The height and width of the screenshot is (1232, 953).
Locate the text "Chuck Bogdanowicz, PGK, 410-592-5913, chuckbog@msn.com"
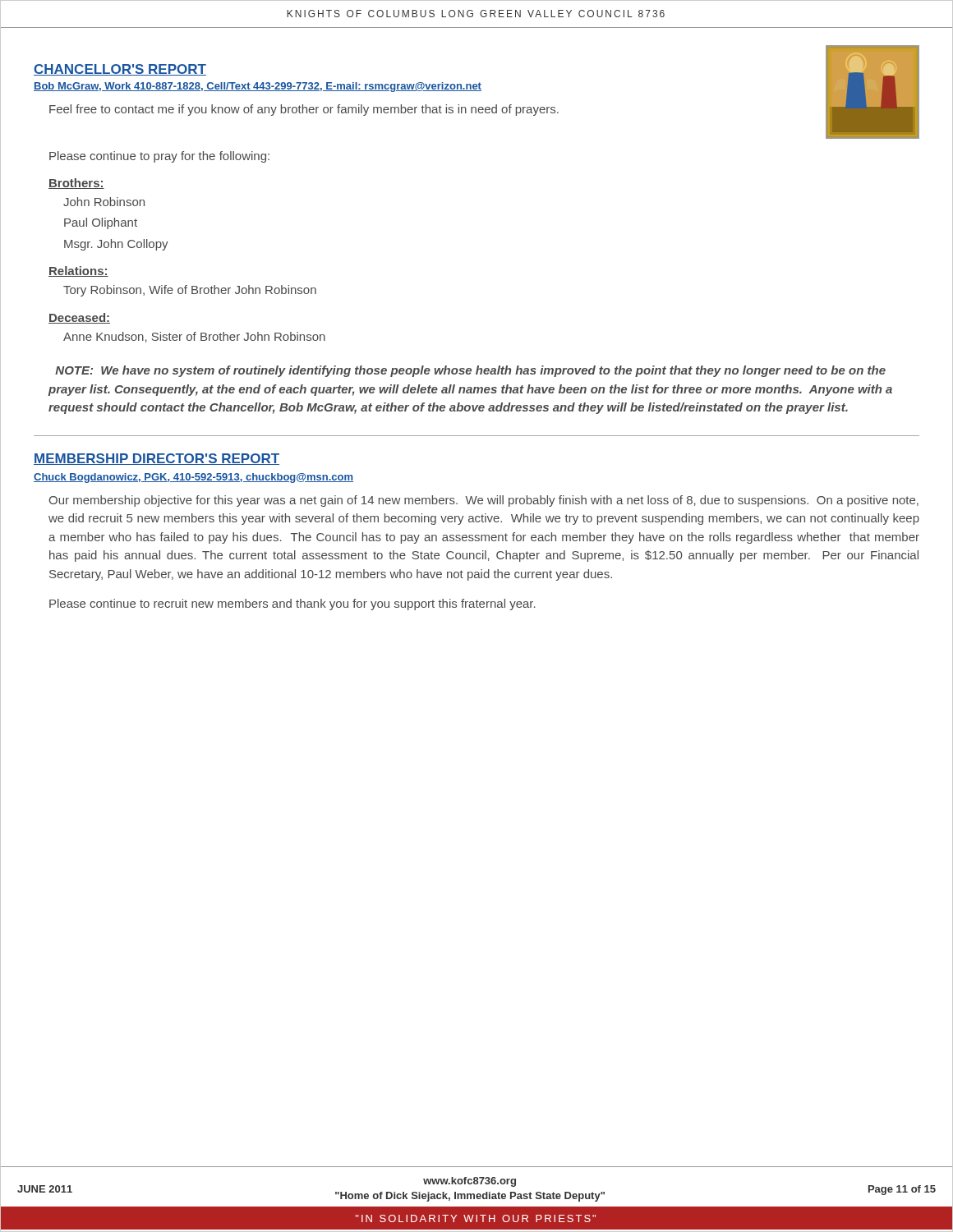(x=193, y=478)
